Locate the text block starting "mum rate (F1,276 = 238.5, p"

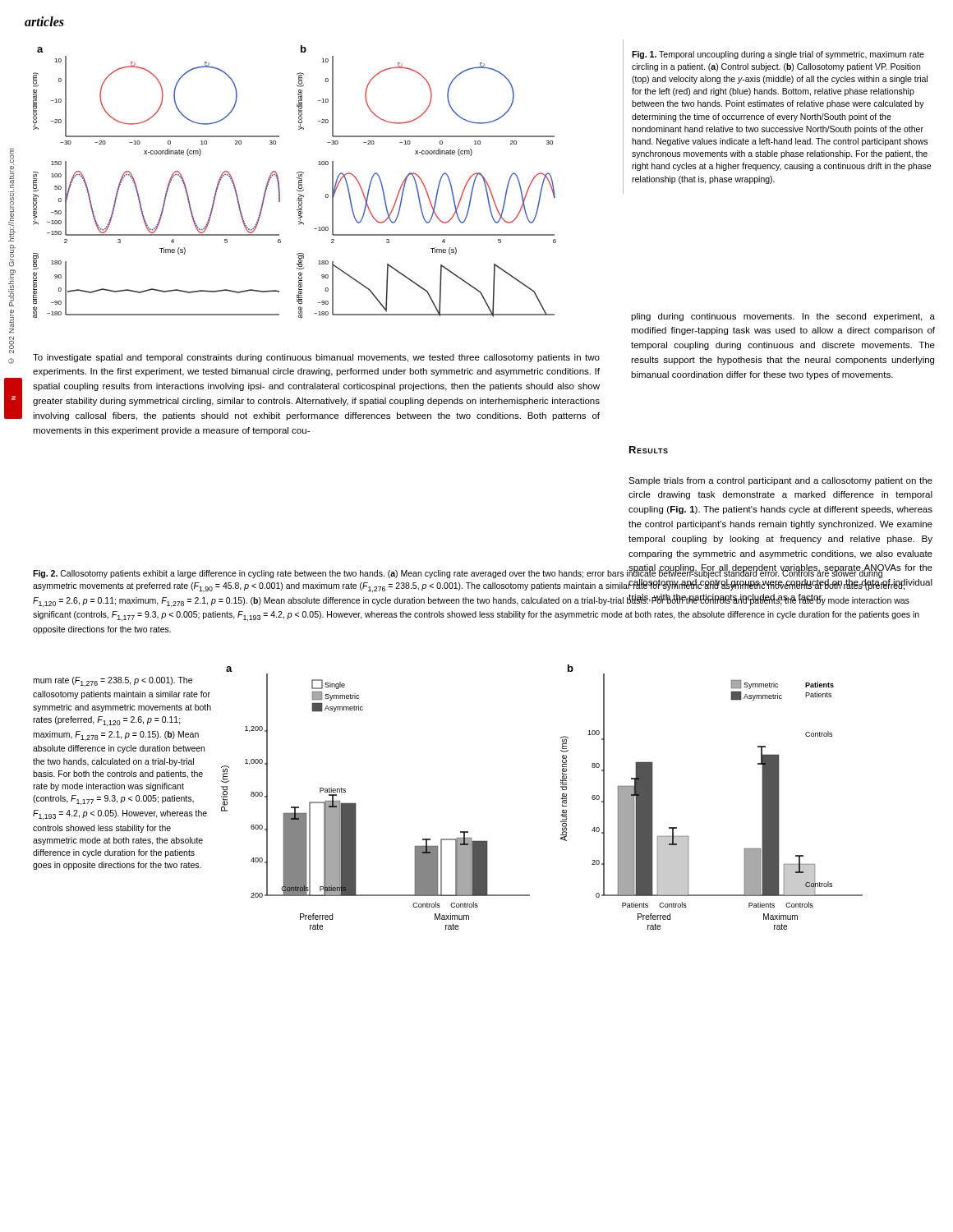(x=123, y=773)
